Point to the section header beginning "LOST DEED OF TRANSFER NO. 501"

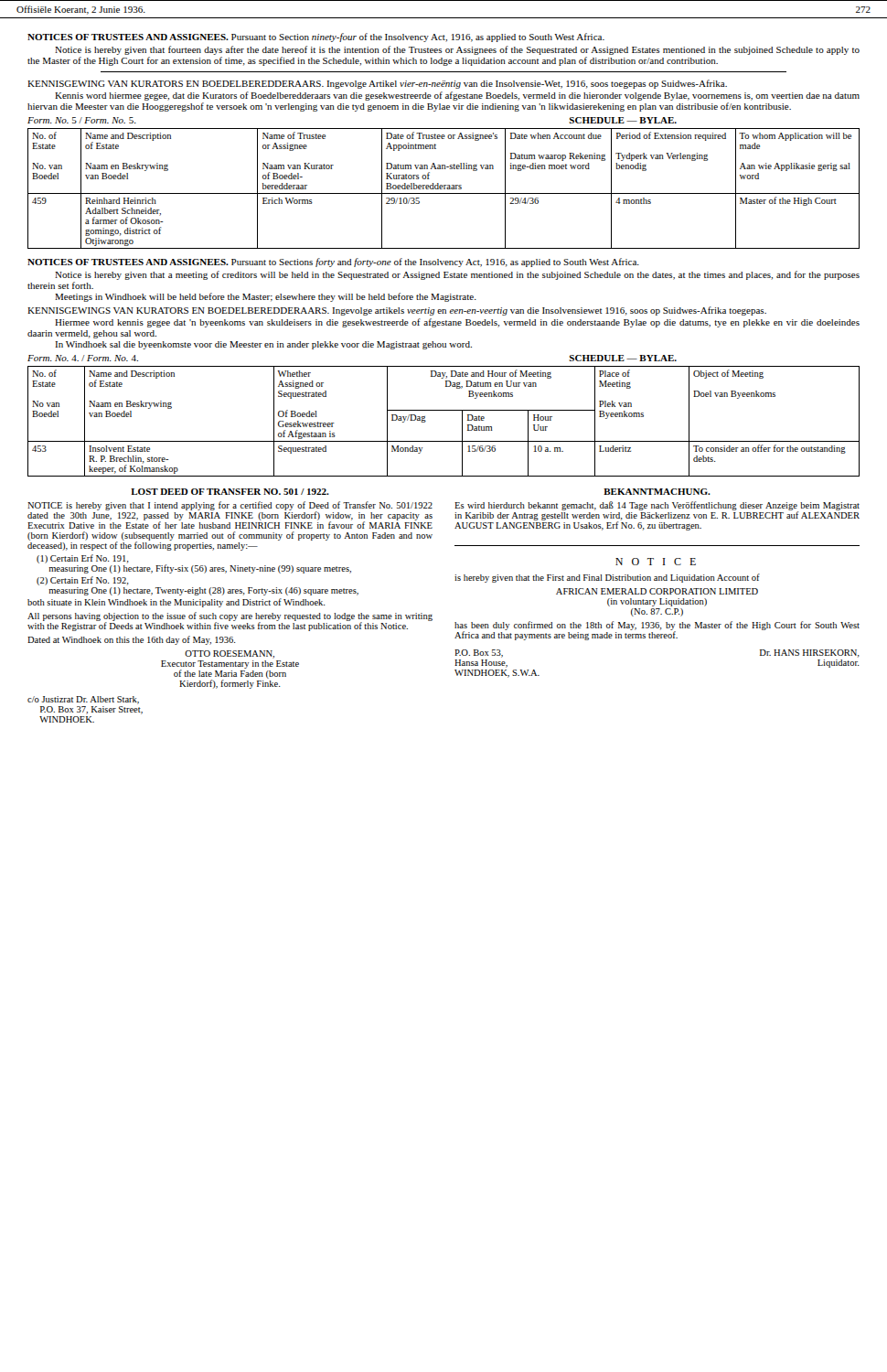(230, 491)
